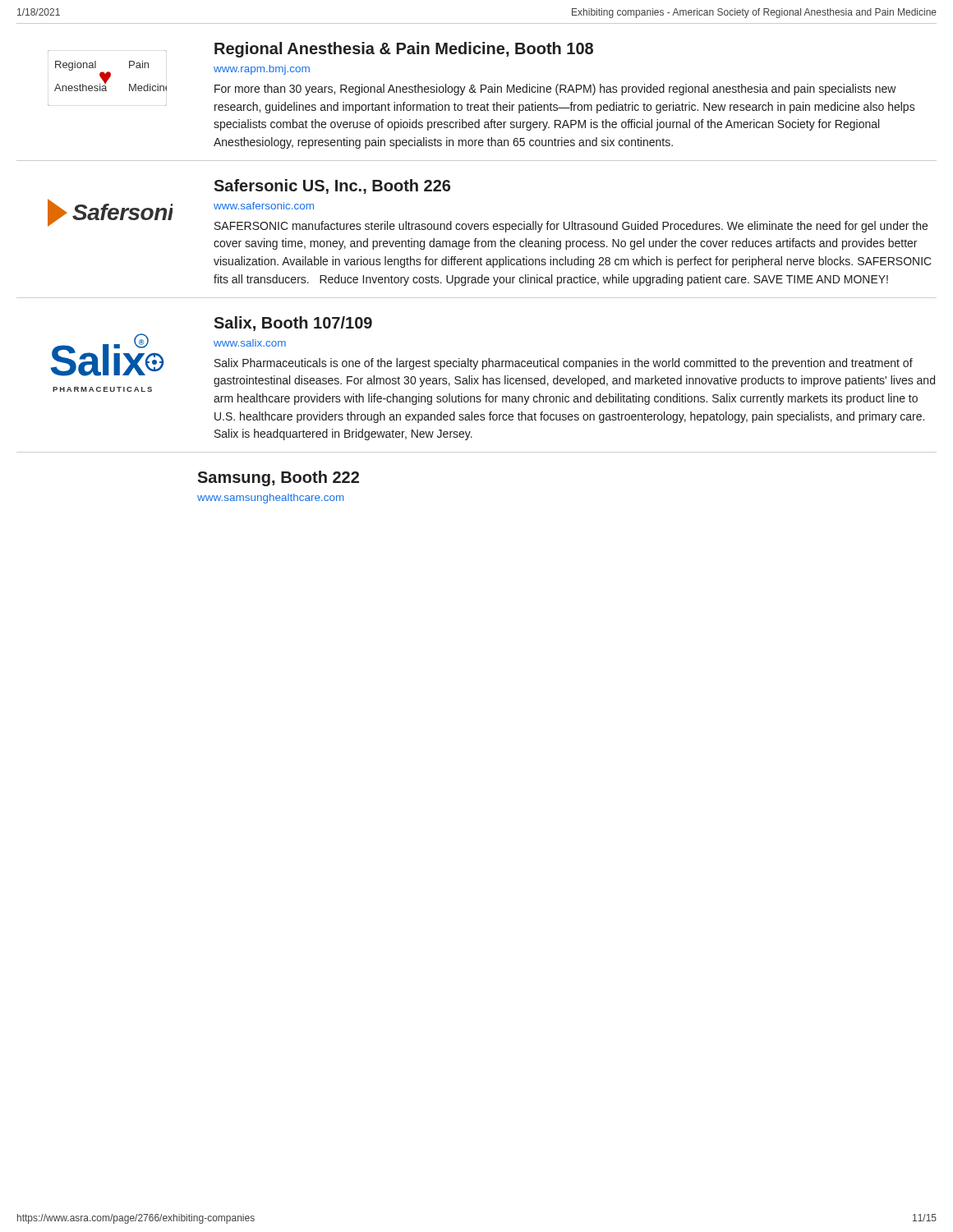This screenshot has width=953, height=1232.
Task: Find the block starting "Salix Pharmaceuticals is one of"
Action: [575, 398]
